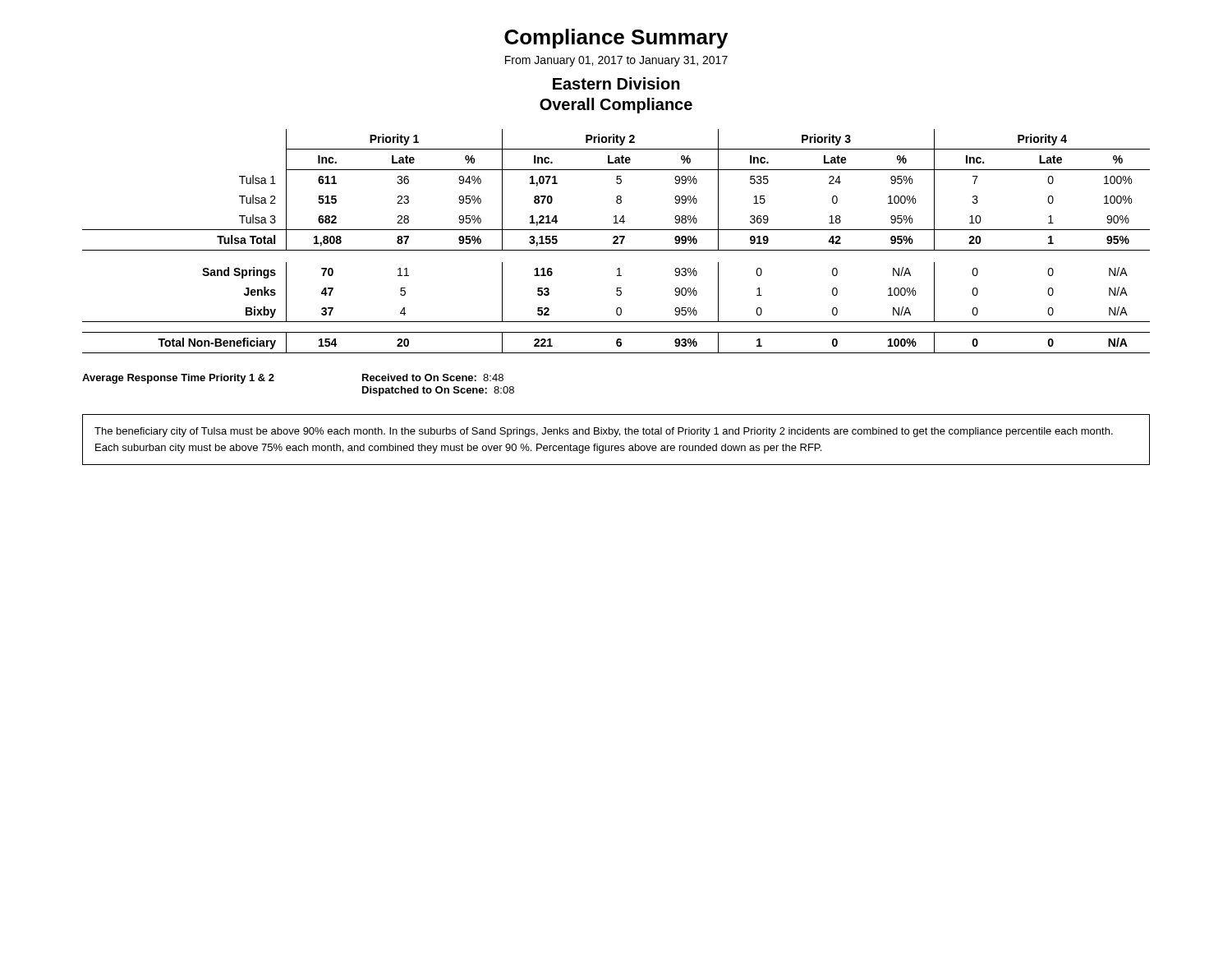Screen dimensions: 953x1232
Task: Find the table that mentions "Priority 1"
Action: coord(616,241)
